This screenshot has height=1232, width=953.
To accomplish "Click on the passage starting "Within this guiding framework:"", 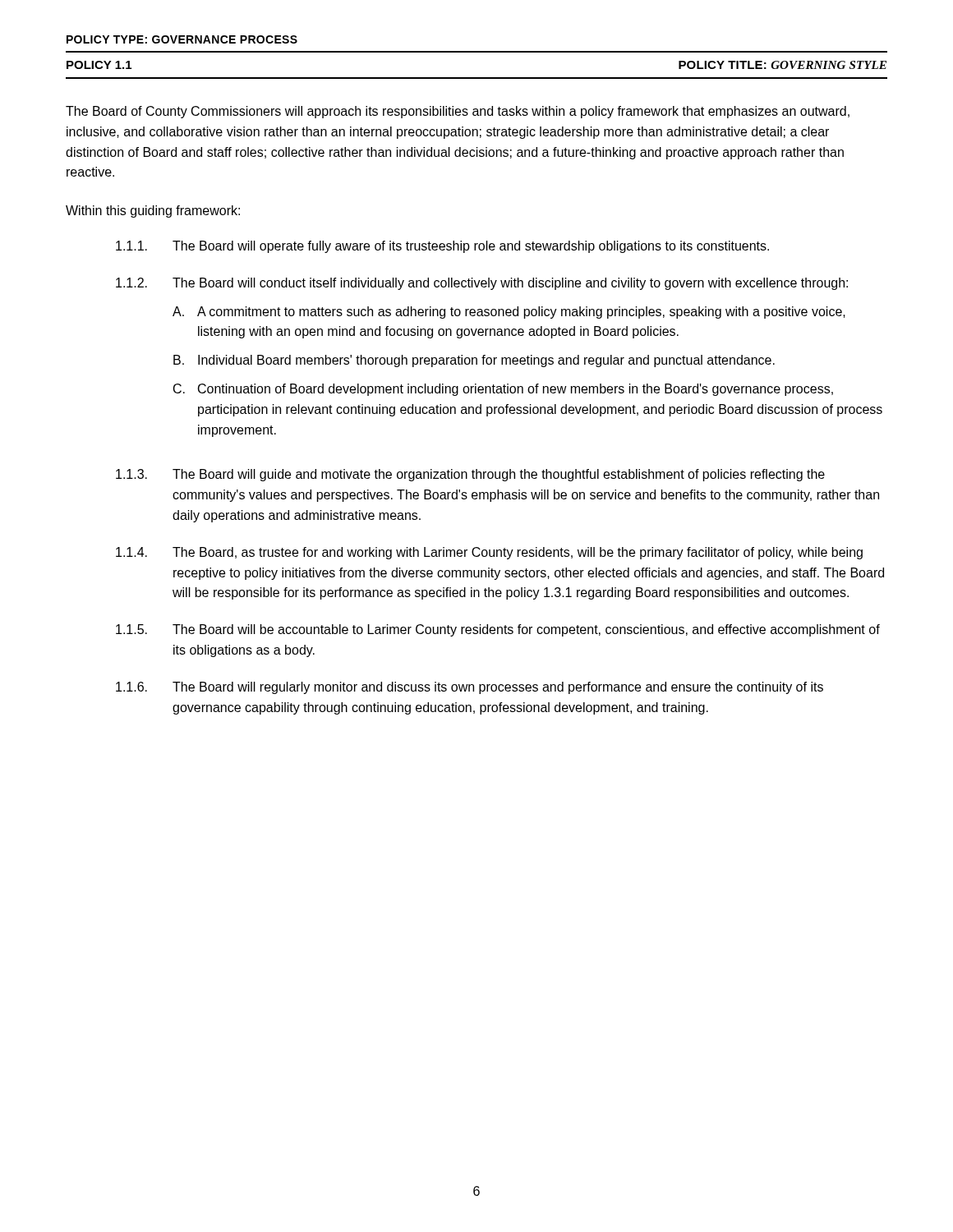I will point(153,211).
